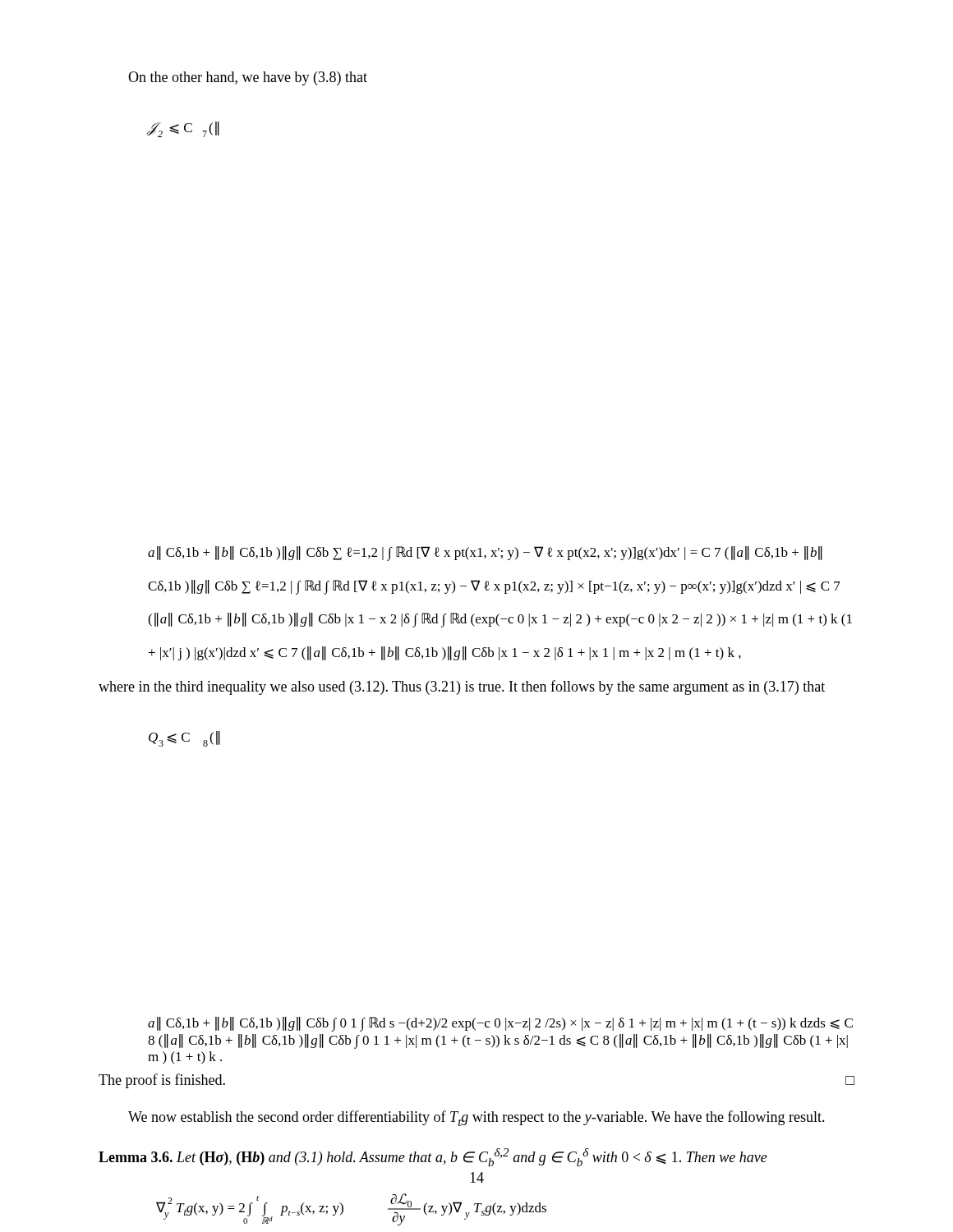Locate the text starting "where in the third inequality"
The width and height of the screenshot is (953, 1232).
[462, 687]
